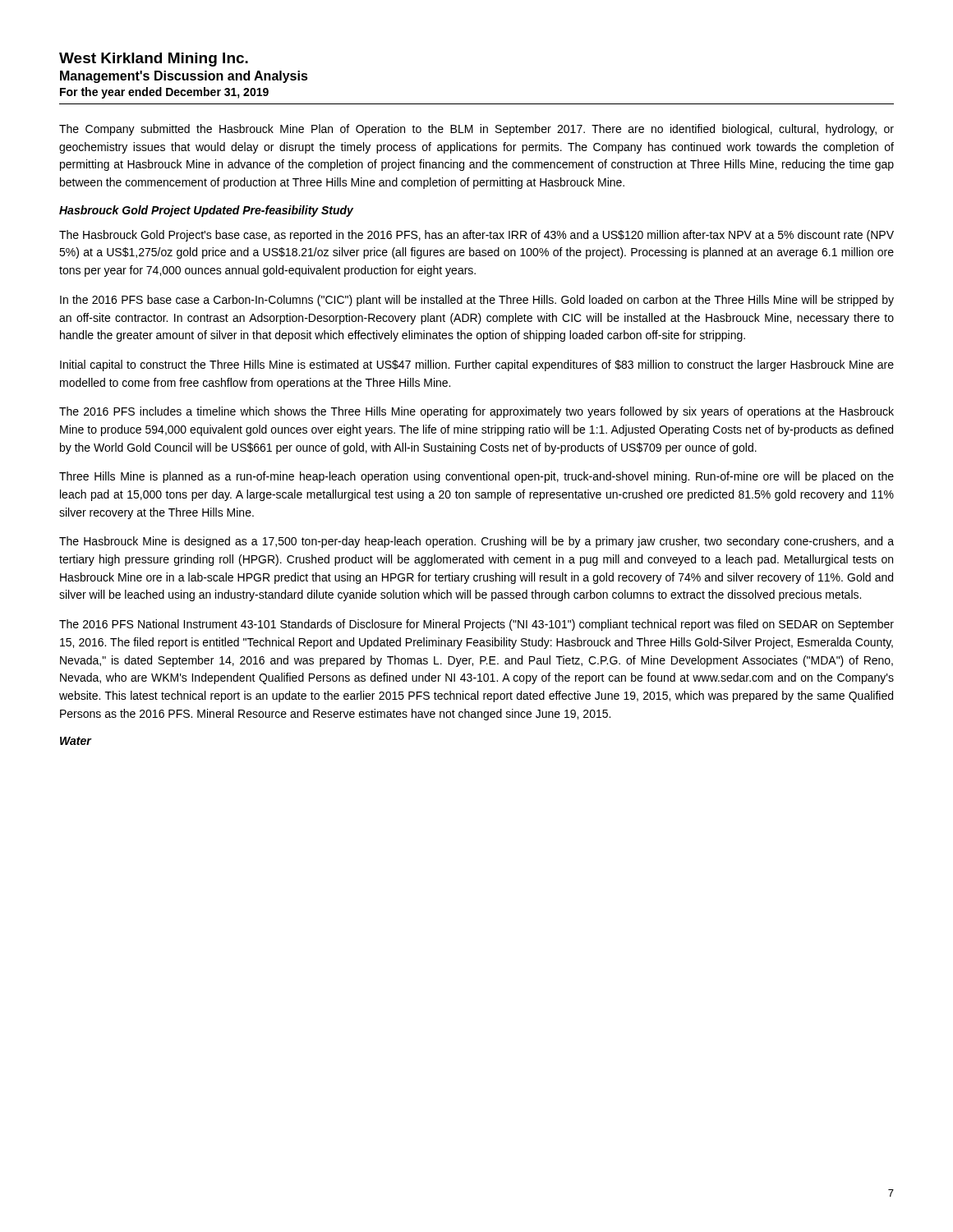
Task: Point to the block beginning "The 2016 PFS includes a timeline which shows"
Action: coord(476,429)
